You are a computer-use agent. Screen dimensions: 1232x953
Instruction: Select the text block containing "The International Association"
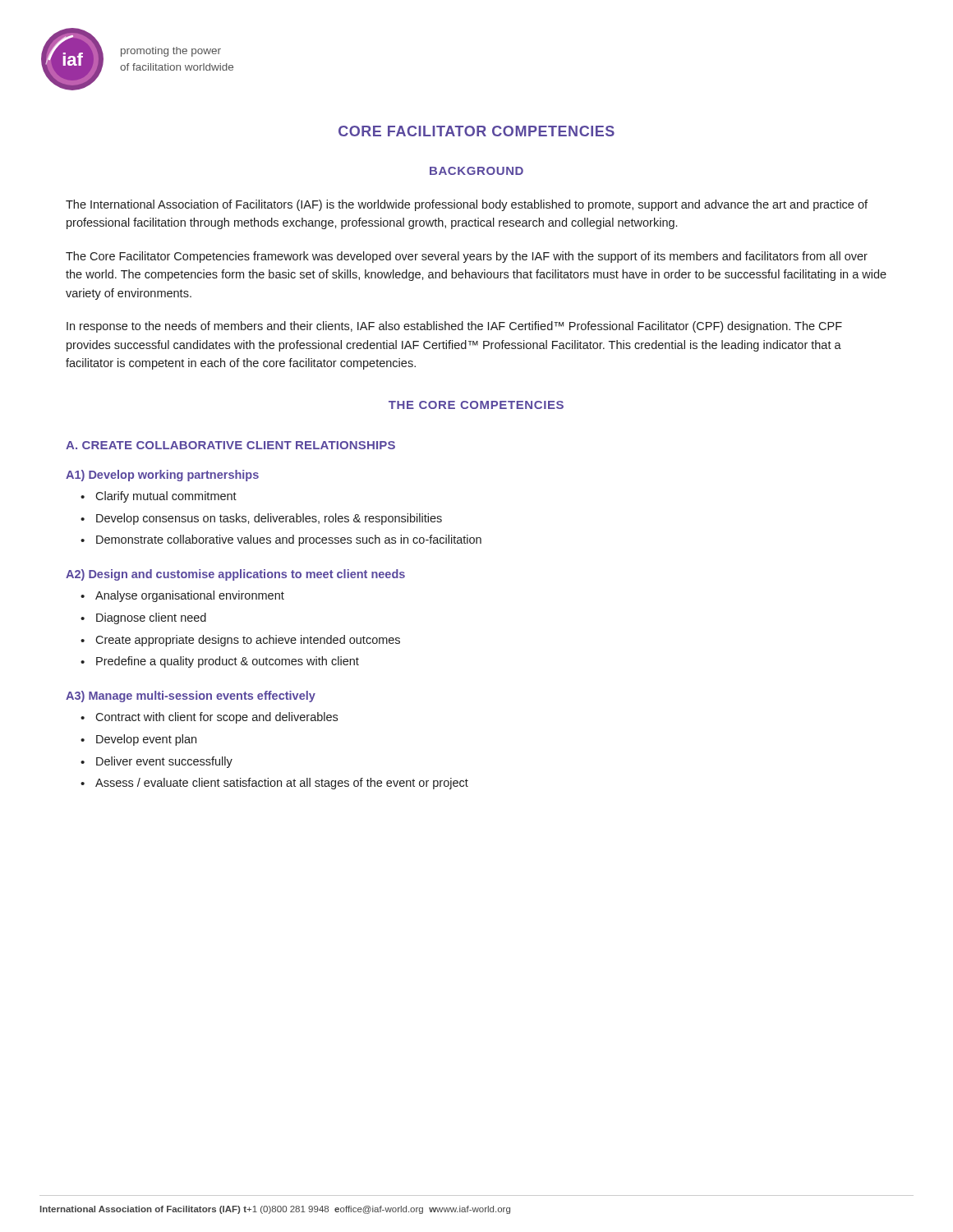coord(467,214)
